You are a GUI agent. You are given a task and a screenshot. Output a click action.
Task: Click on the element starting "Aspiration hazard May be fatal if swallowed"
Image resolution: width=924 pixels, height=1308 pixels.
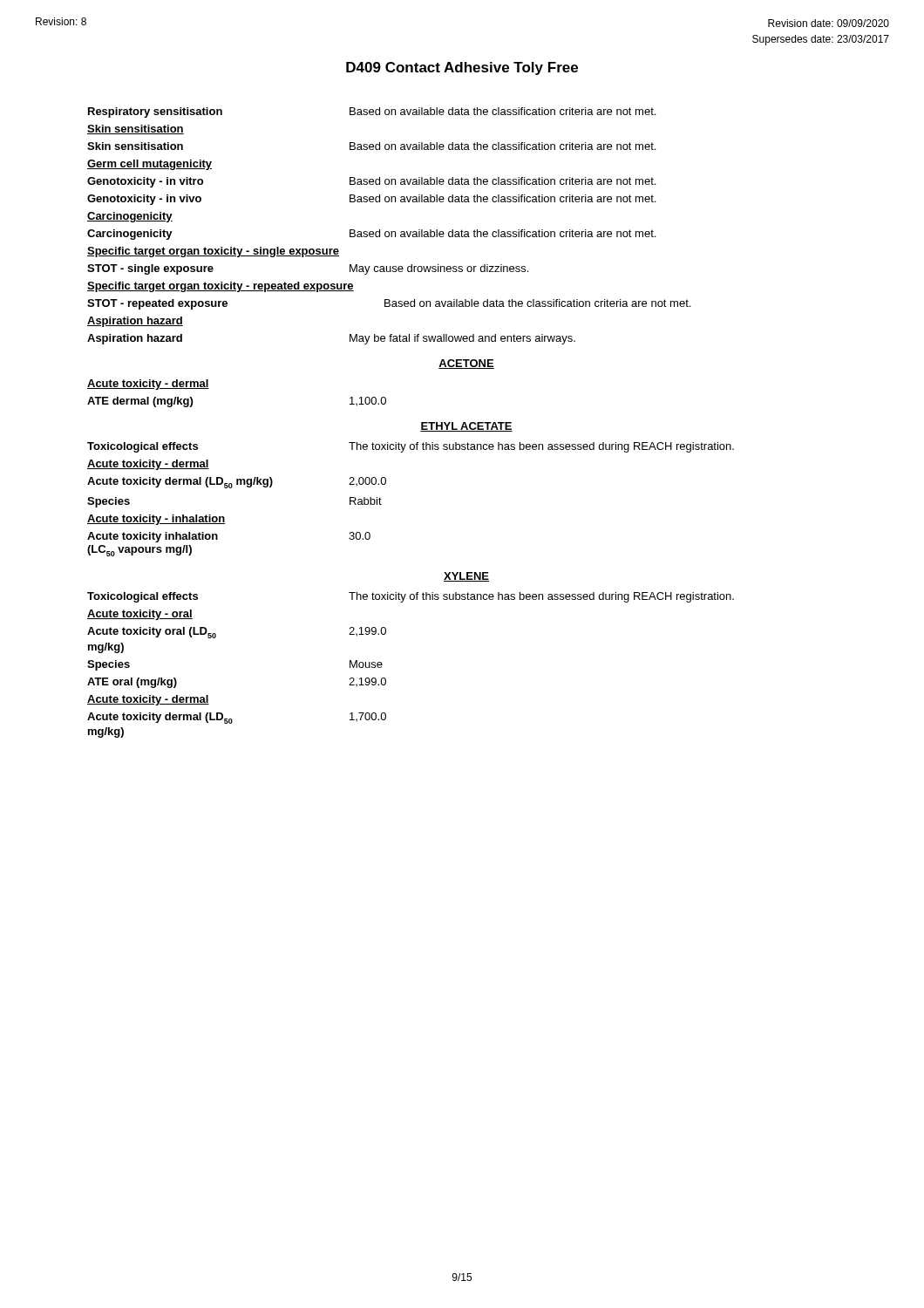pos(466,338)
